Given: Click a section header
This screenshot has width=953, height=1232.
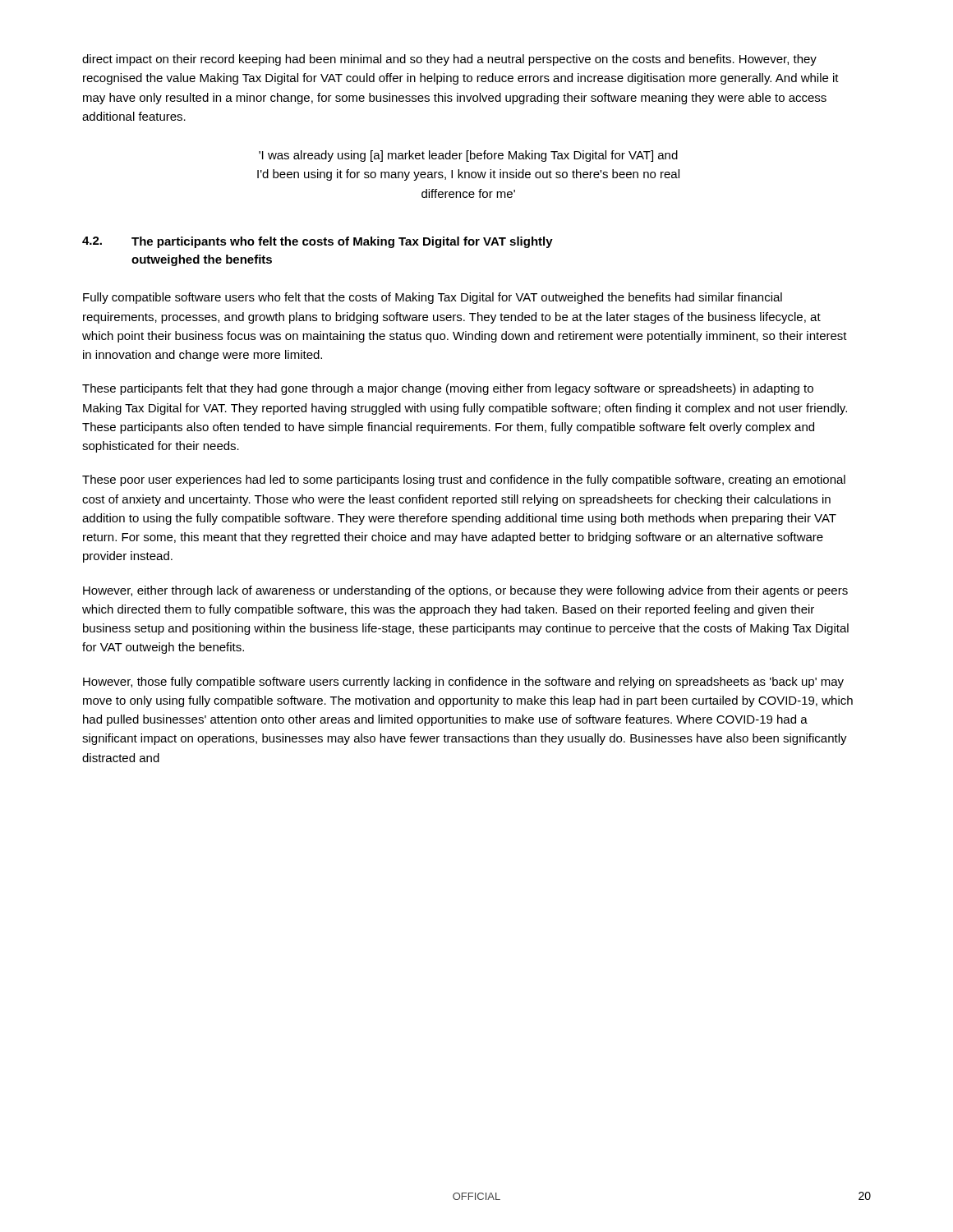Looking at the screenshot, I should click(x=317, y=250).
